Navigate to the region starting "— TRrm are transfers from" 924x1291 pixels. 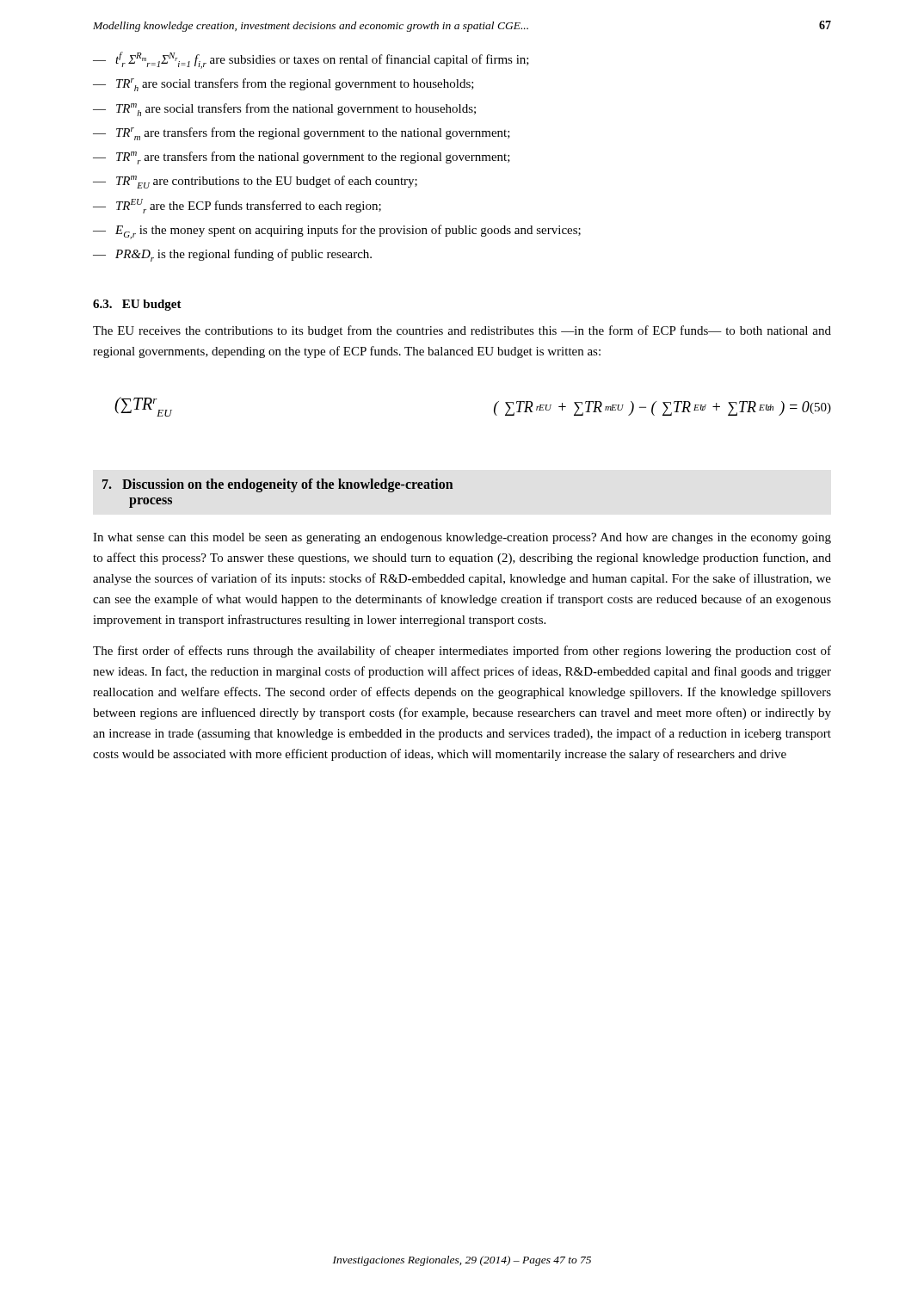tap(462, 133)
